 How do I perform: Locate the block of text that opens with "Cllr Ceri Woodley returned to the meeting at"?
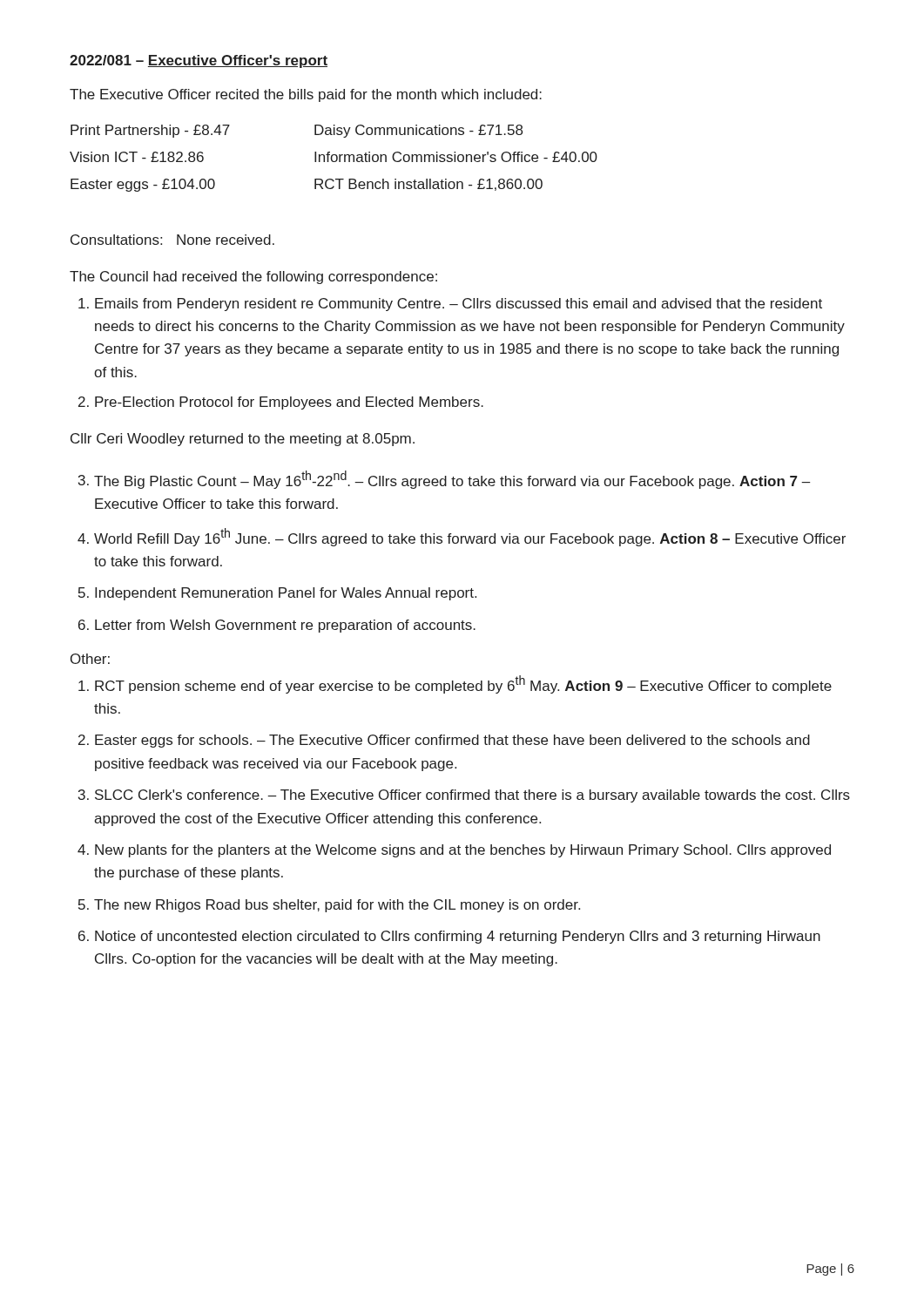(243, 439)
